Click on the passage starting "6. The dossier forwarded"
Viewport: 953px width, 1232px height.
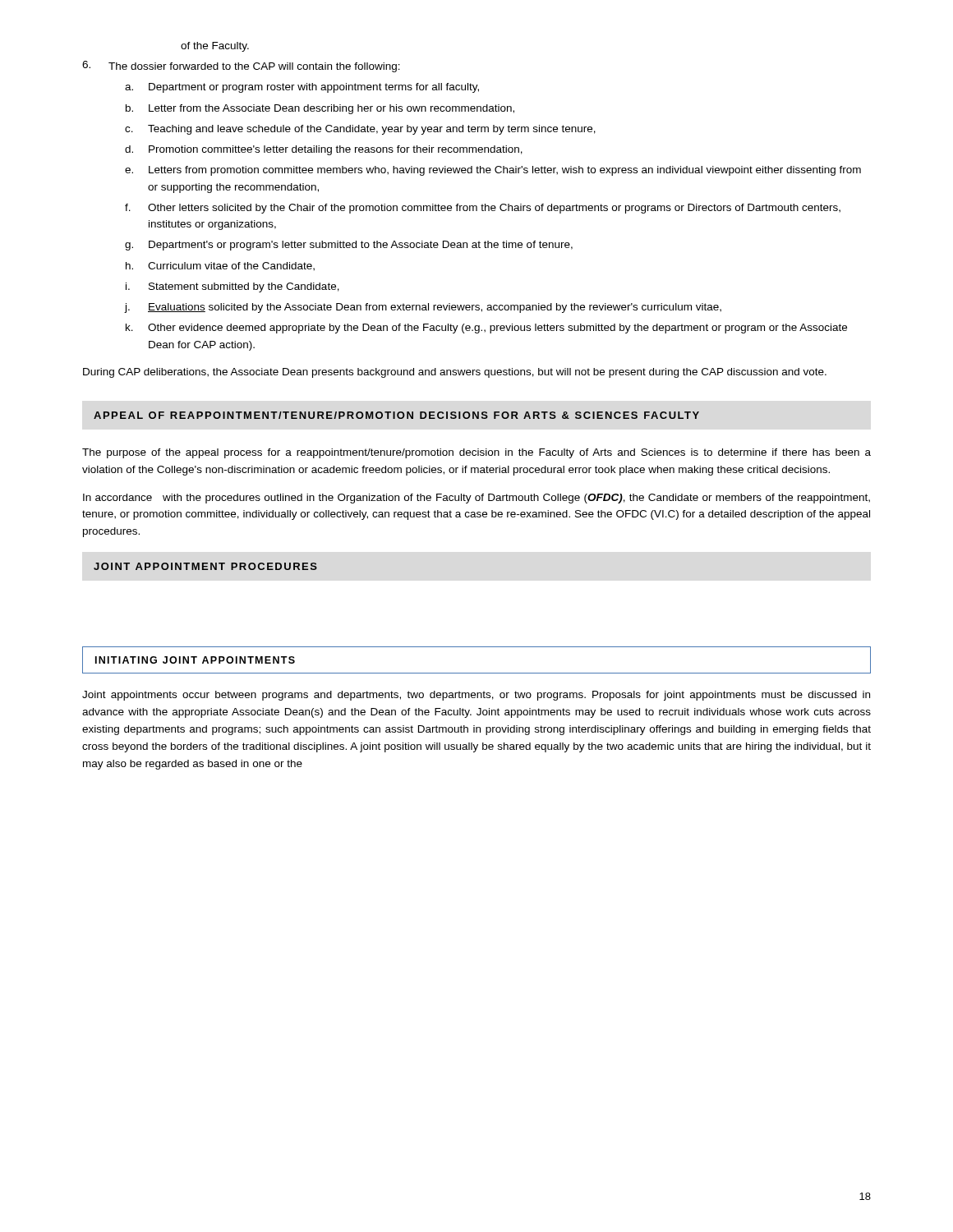(x=476, y=208)
